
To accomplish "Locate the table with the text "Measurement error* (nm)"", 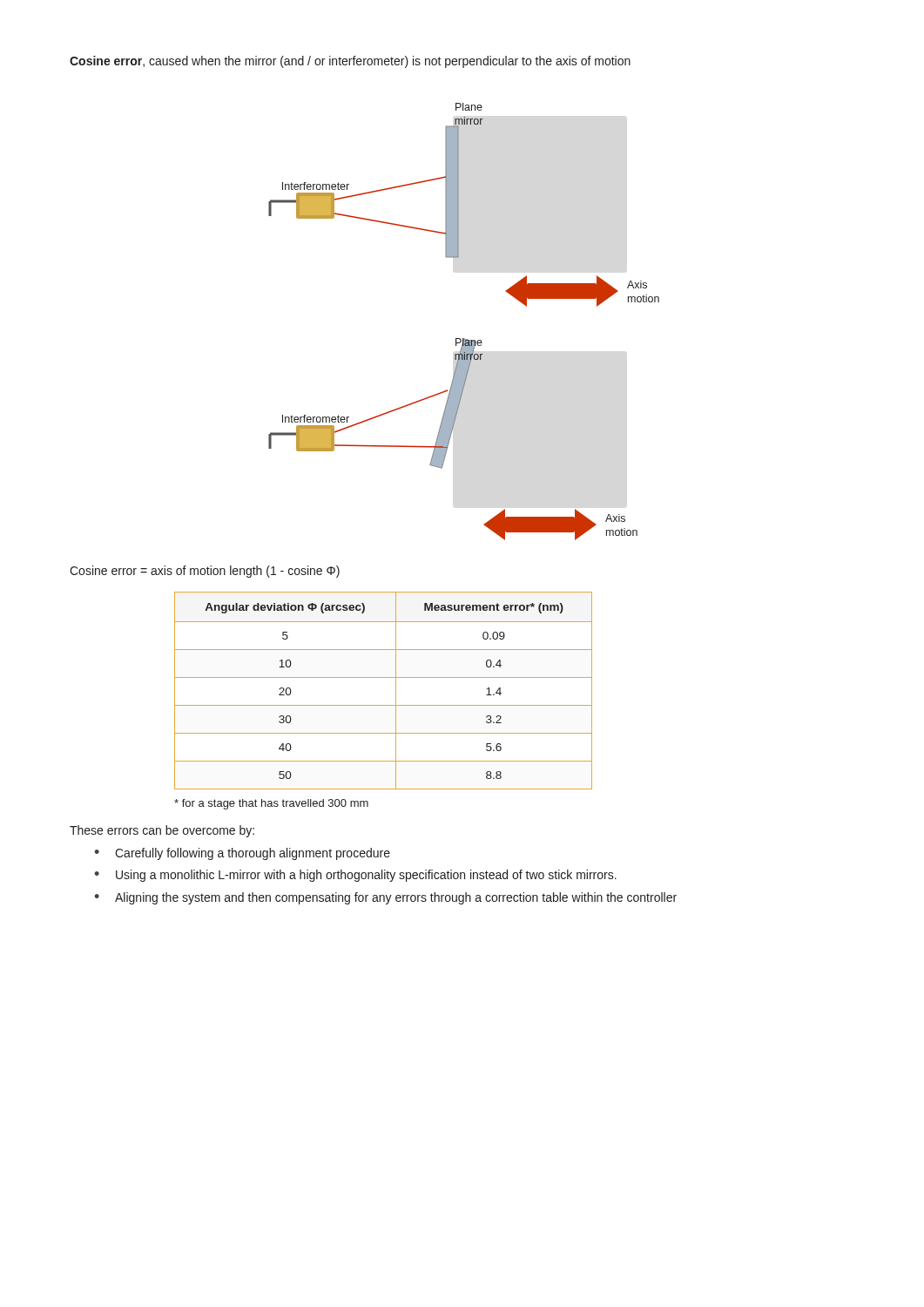I will pyautogui.click(x=514, y=691).
